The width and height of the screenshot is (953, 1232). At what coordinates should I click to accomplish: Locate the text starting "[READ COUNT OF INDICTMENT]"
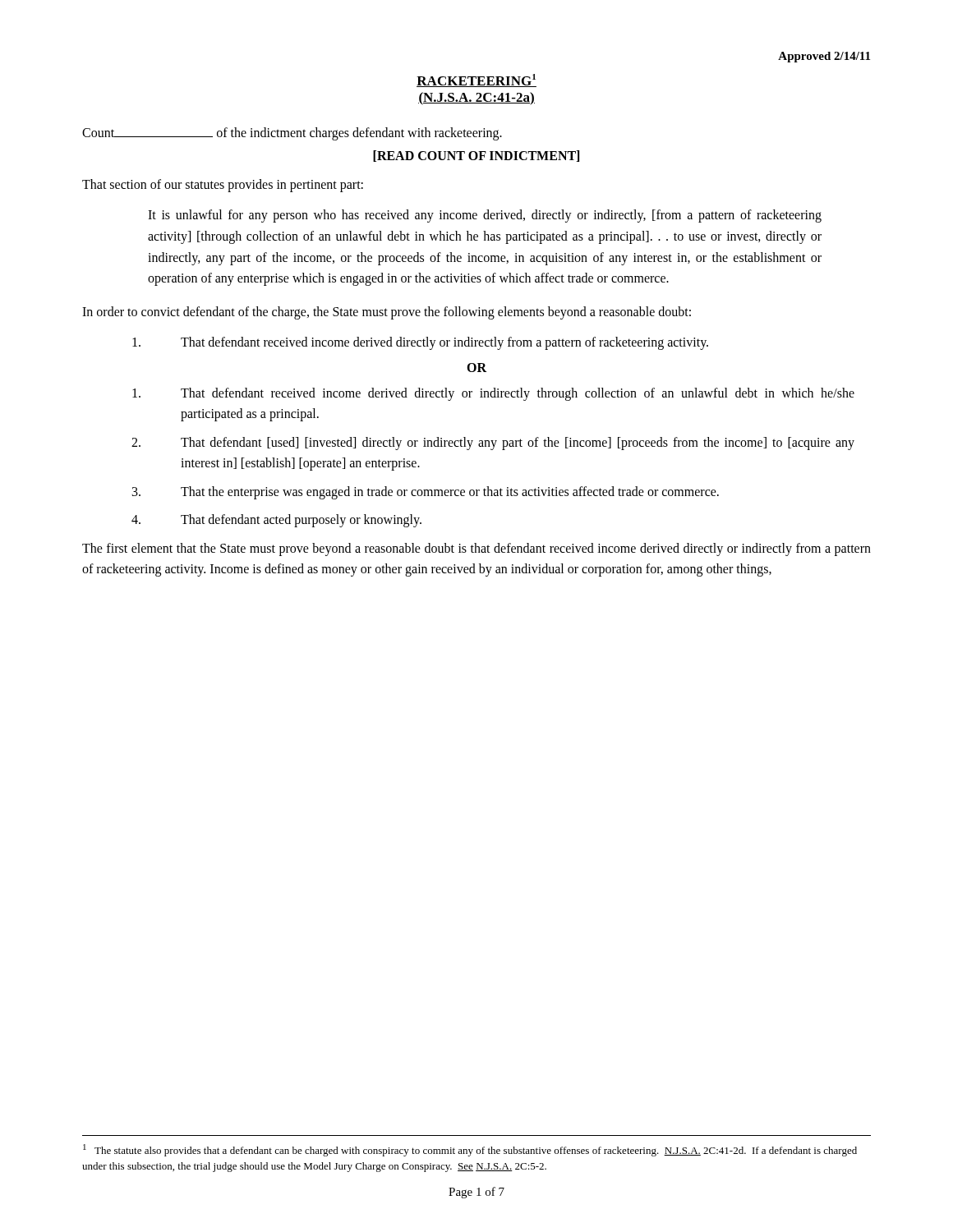[x=476, y=155]
